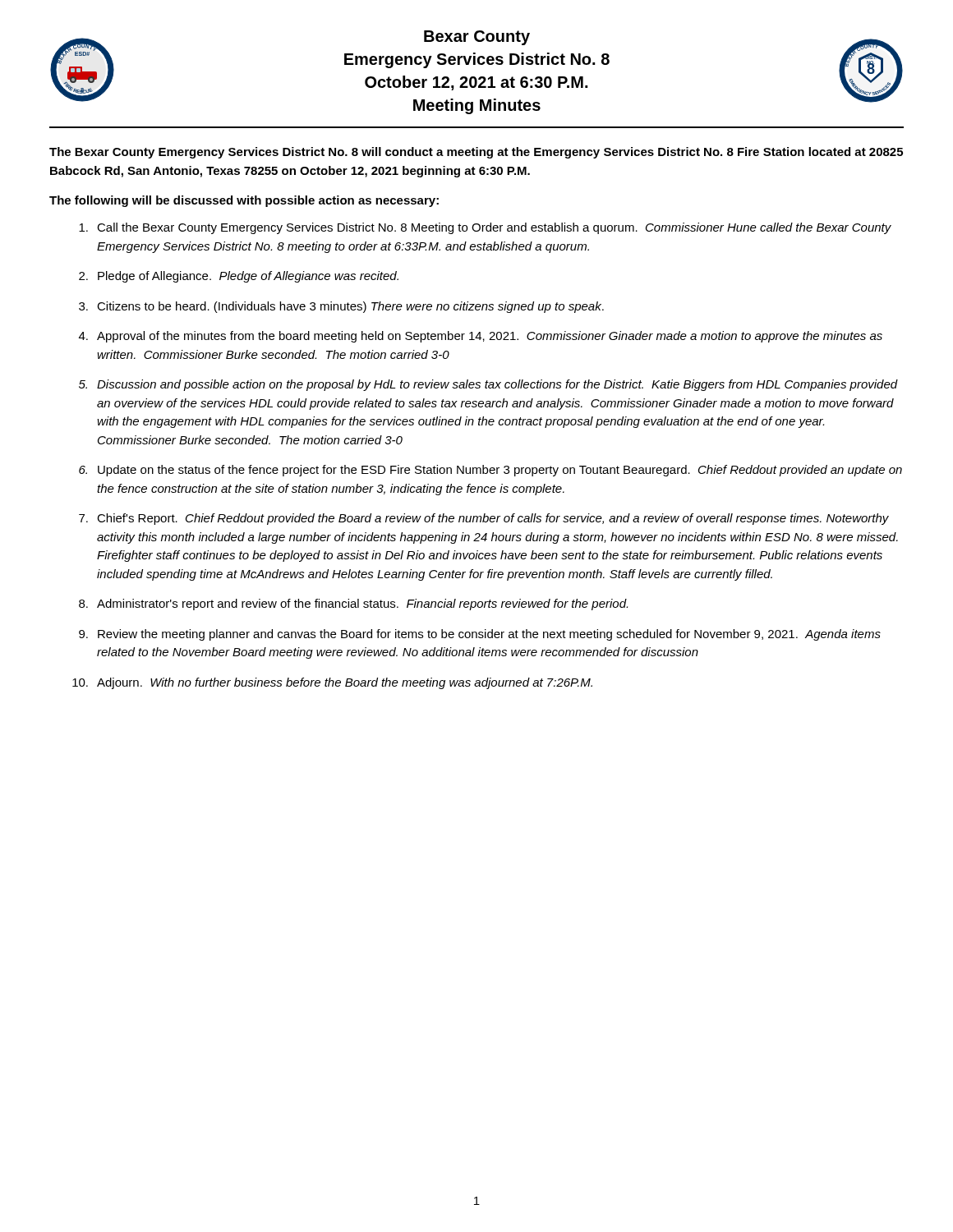Click on the list item containing "8. Administrator's report and review of"
Viewport: 953px width, 1232px height.
click(x=481, y=604)
